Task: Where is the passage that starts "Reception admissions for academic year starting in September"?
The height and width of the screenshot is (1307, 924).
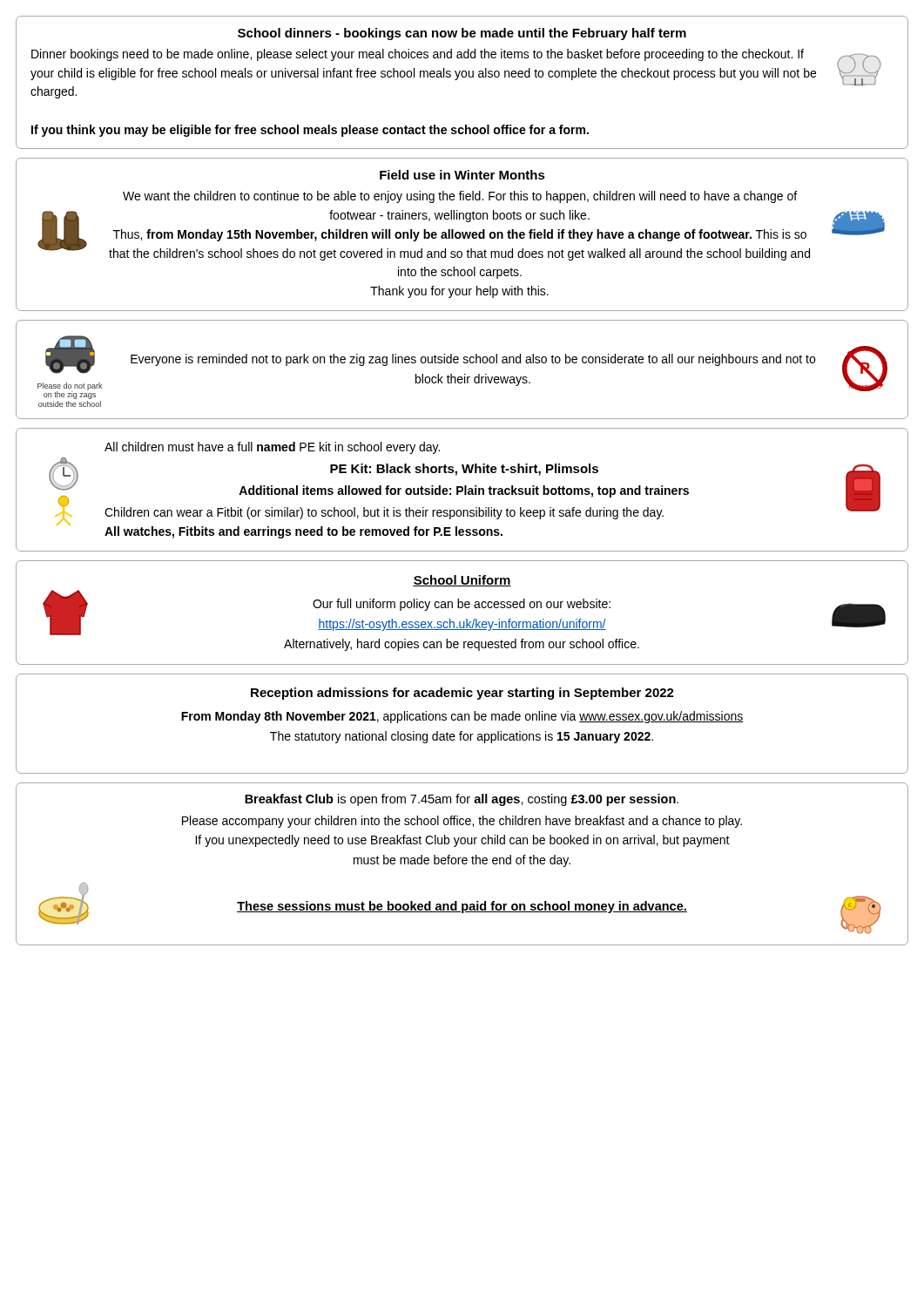Action: coord(462,723)
